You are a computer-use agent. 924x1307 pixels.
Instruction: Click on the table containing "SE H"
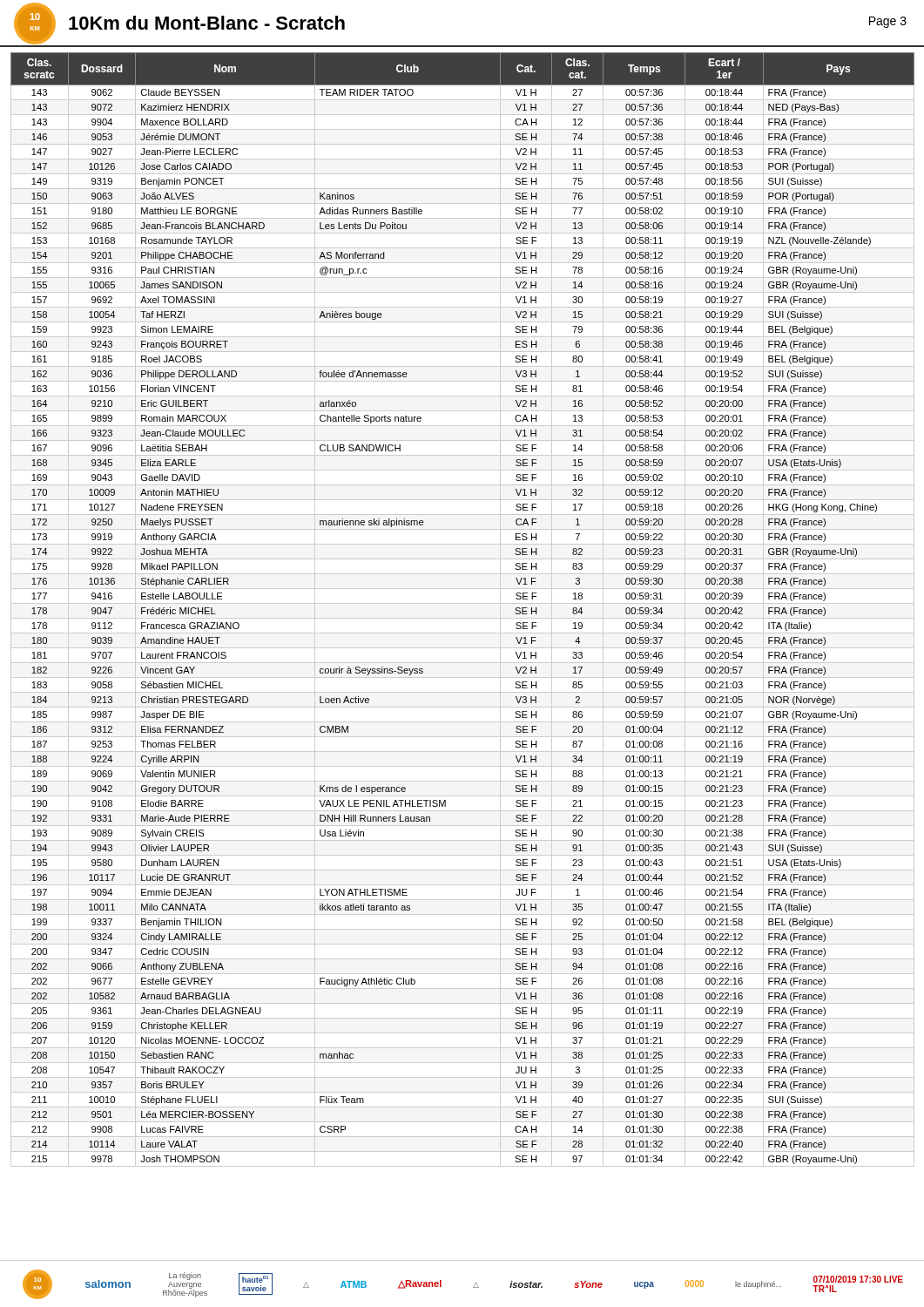[x=462, y=610]
